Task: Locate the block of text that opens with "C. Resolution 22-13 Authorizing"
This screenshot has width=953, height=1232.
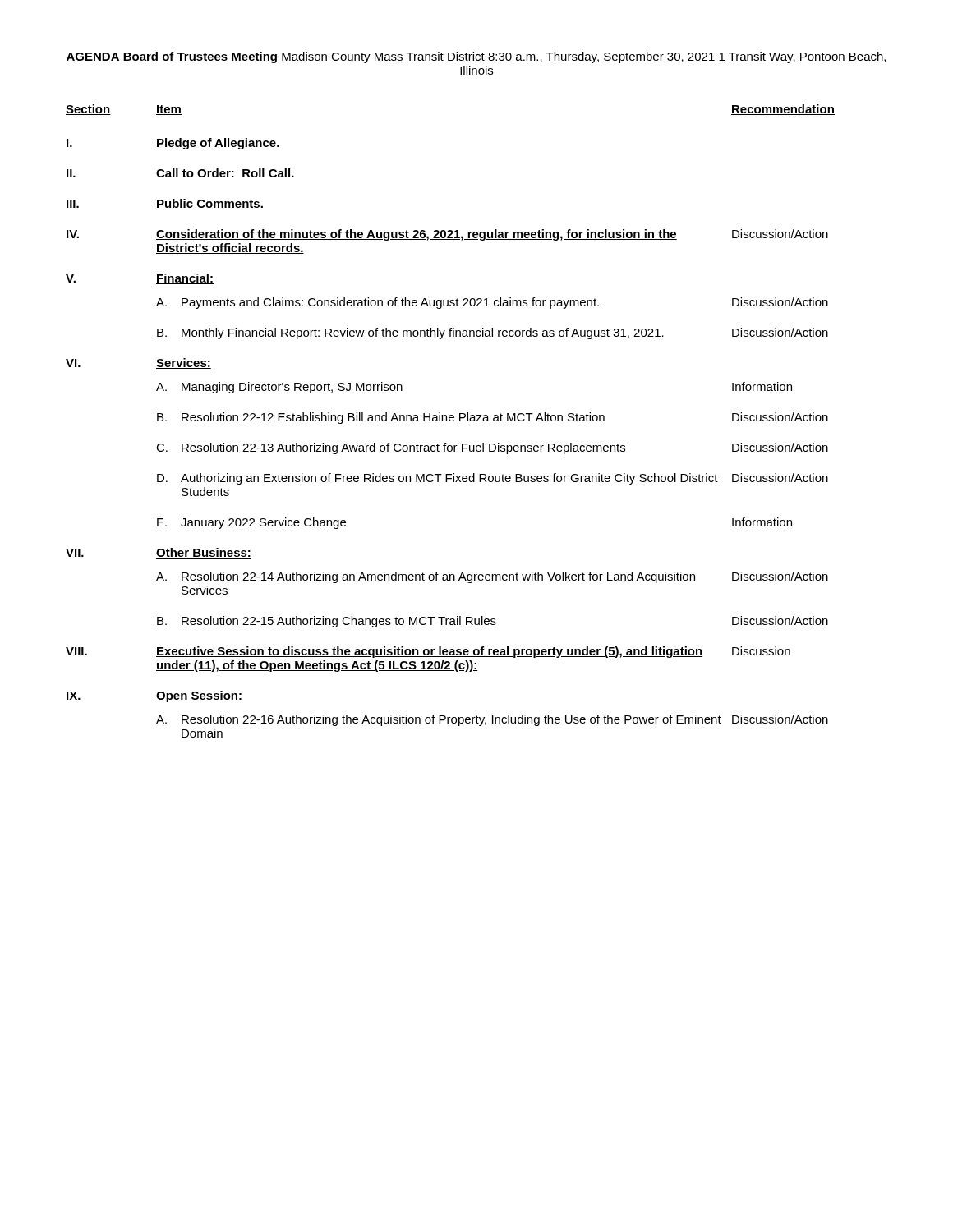Action: [522, 445]
